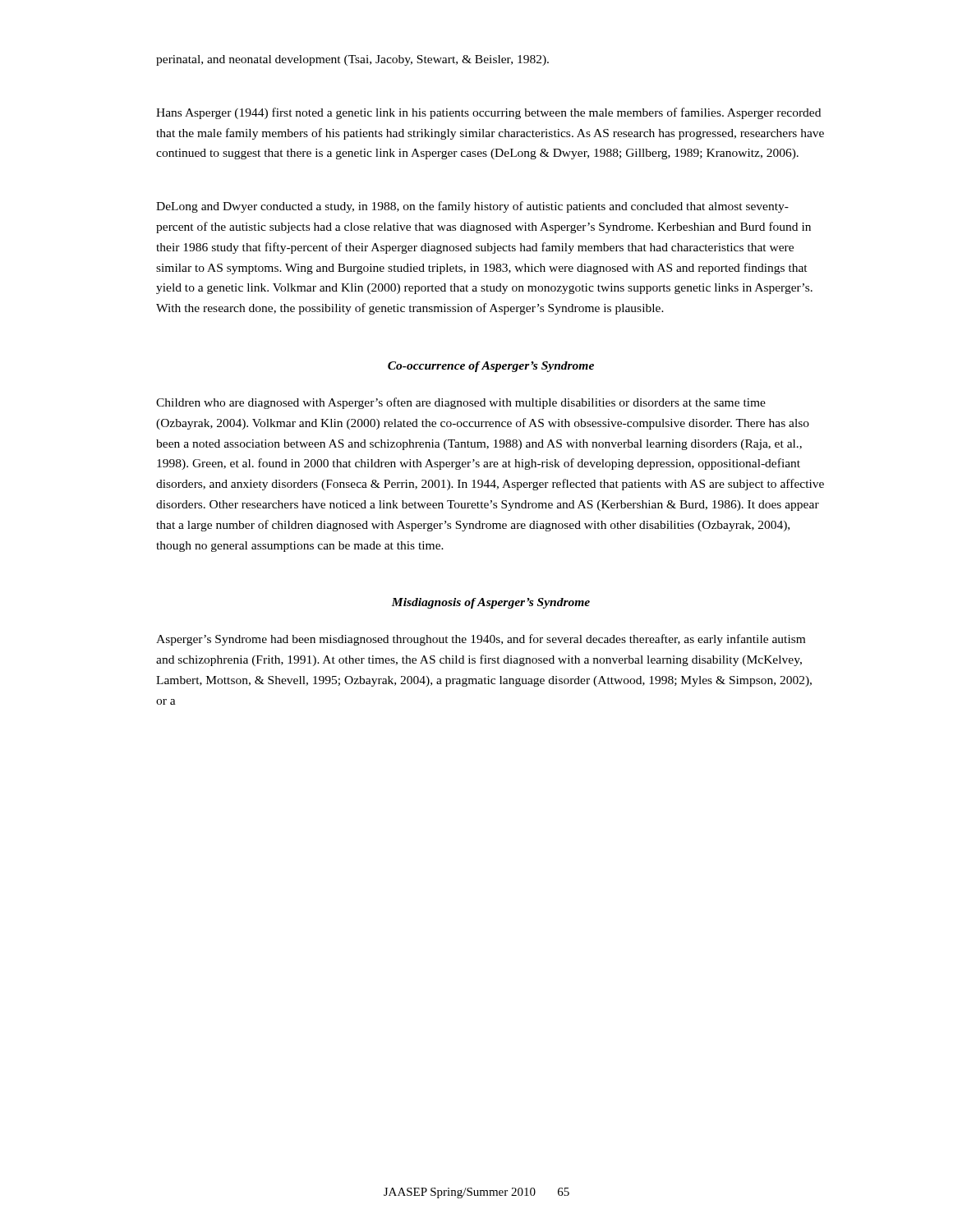
Task: Click the passage that begins "DeLong and Dwyer conducted"
Action: point(485,257)
